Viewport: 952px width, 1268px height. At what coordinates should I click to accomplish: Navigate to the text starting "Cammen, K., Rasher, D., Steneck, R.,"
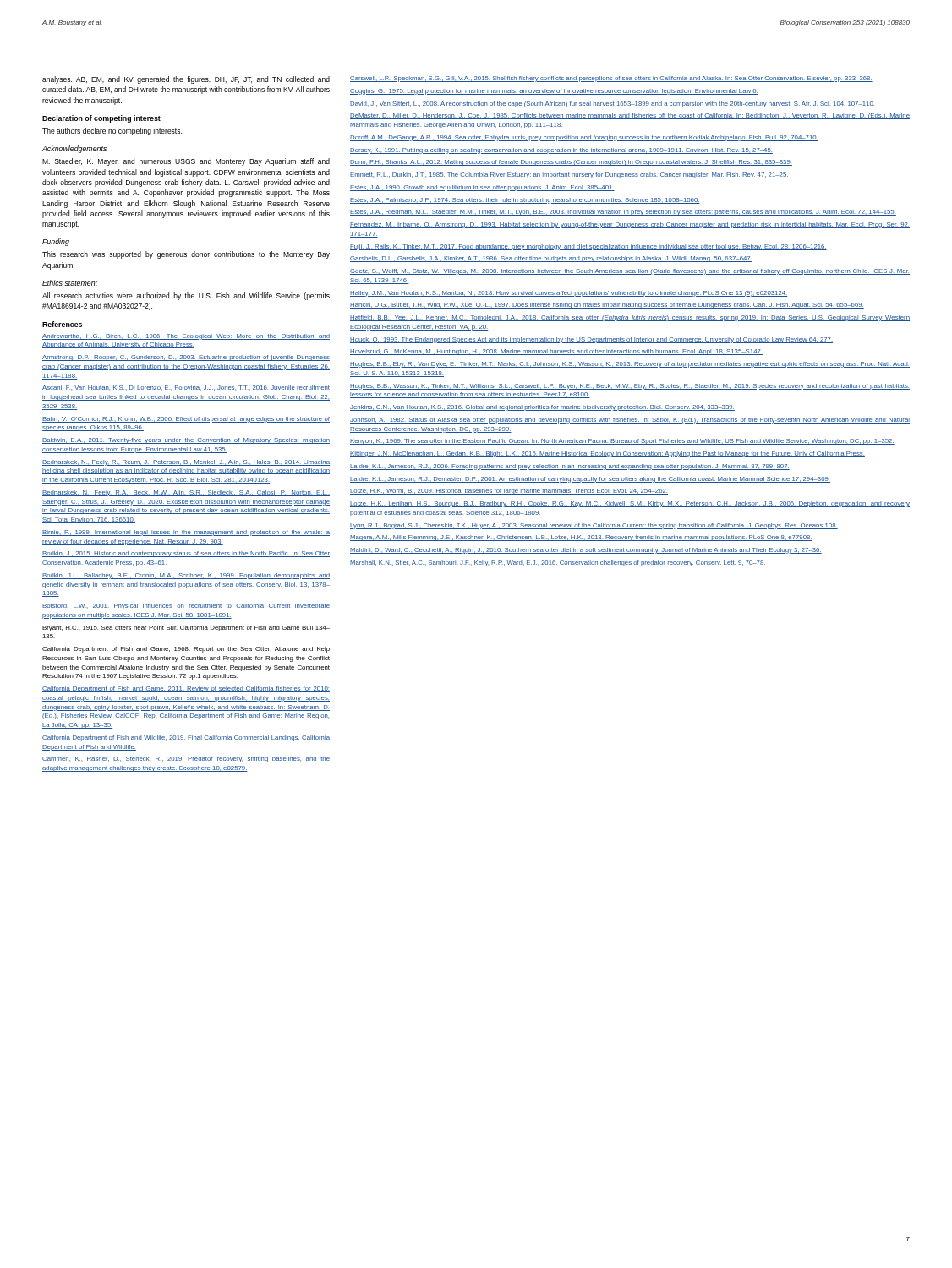pos(186,764)
